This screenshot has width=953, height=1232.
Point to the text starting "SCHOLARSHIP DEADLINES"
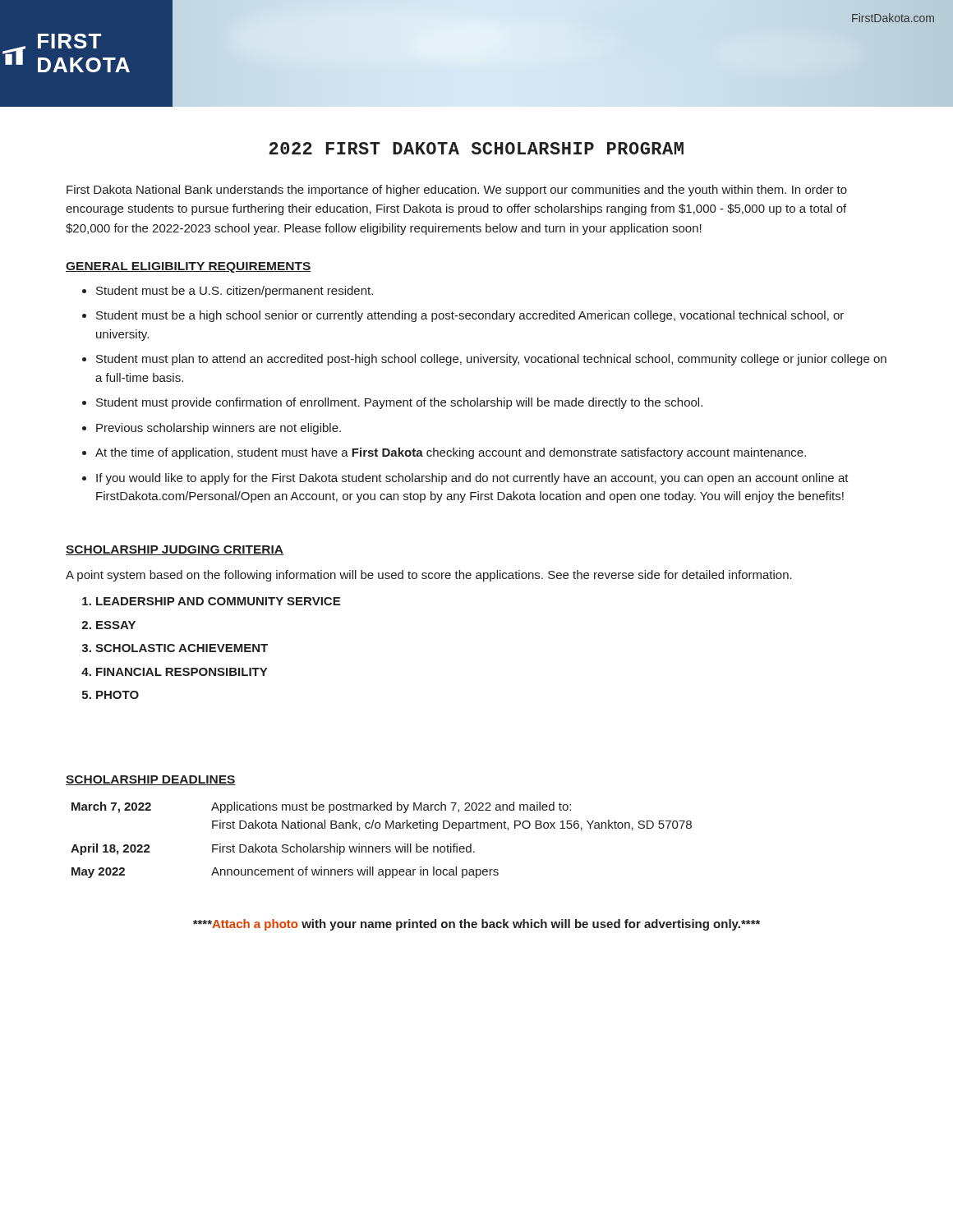151,779
